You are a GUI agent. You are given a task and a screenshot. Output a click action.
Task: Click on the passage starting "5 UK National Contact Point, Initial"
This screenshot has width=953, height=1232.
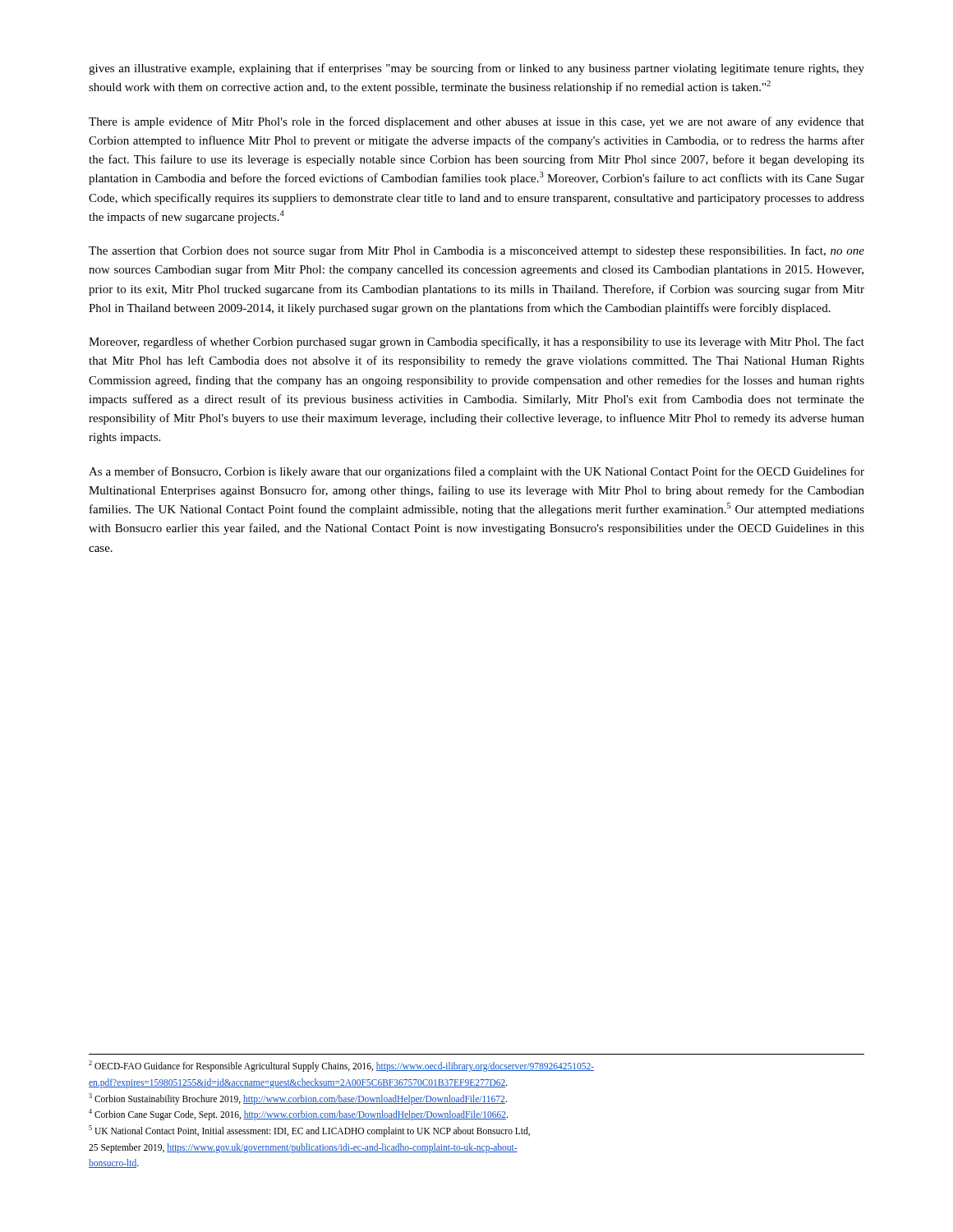310,1130
